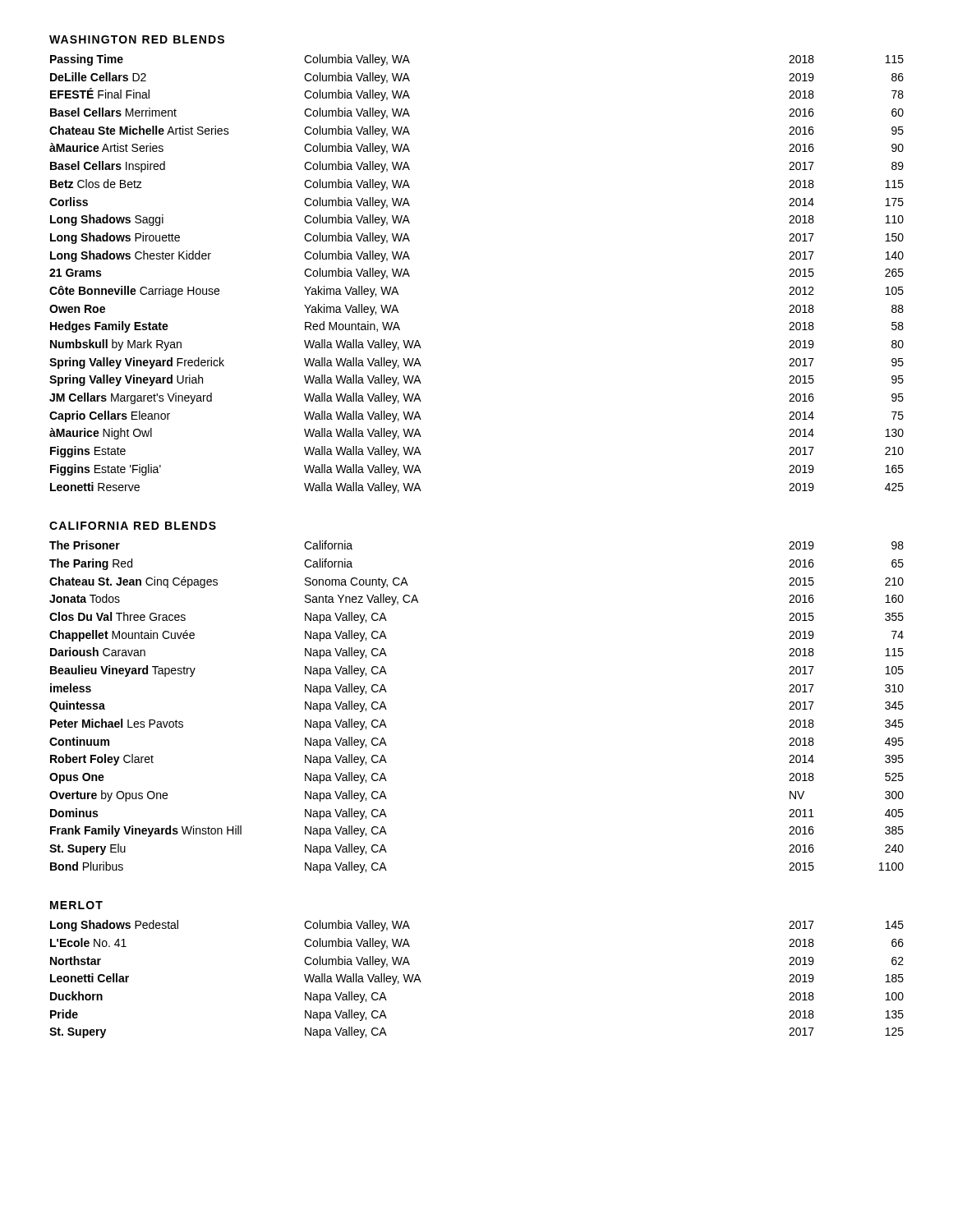Viewport: 953px width, 1232px height.
Task: Navigate to the text block starting "Continuum Napa Valley,"
Action: pyautogui.click(x=77, y=742)
